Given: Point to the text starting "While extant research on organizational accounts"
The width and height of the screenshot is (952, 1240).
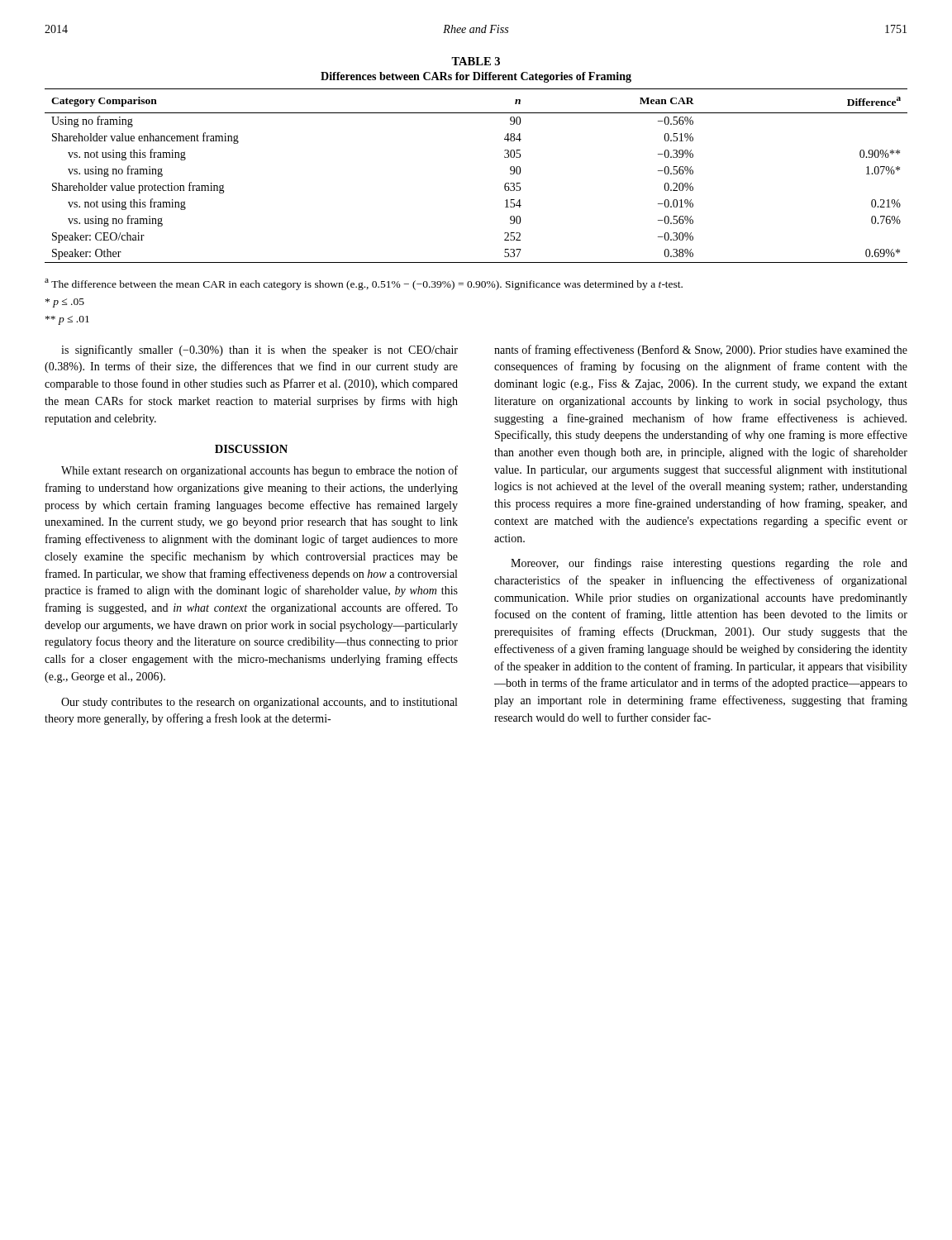Looking at the screenshot, I should tap(251, 574).
